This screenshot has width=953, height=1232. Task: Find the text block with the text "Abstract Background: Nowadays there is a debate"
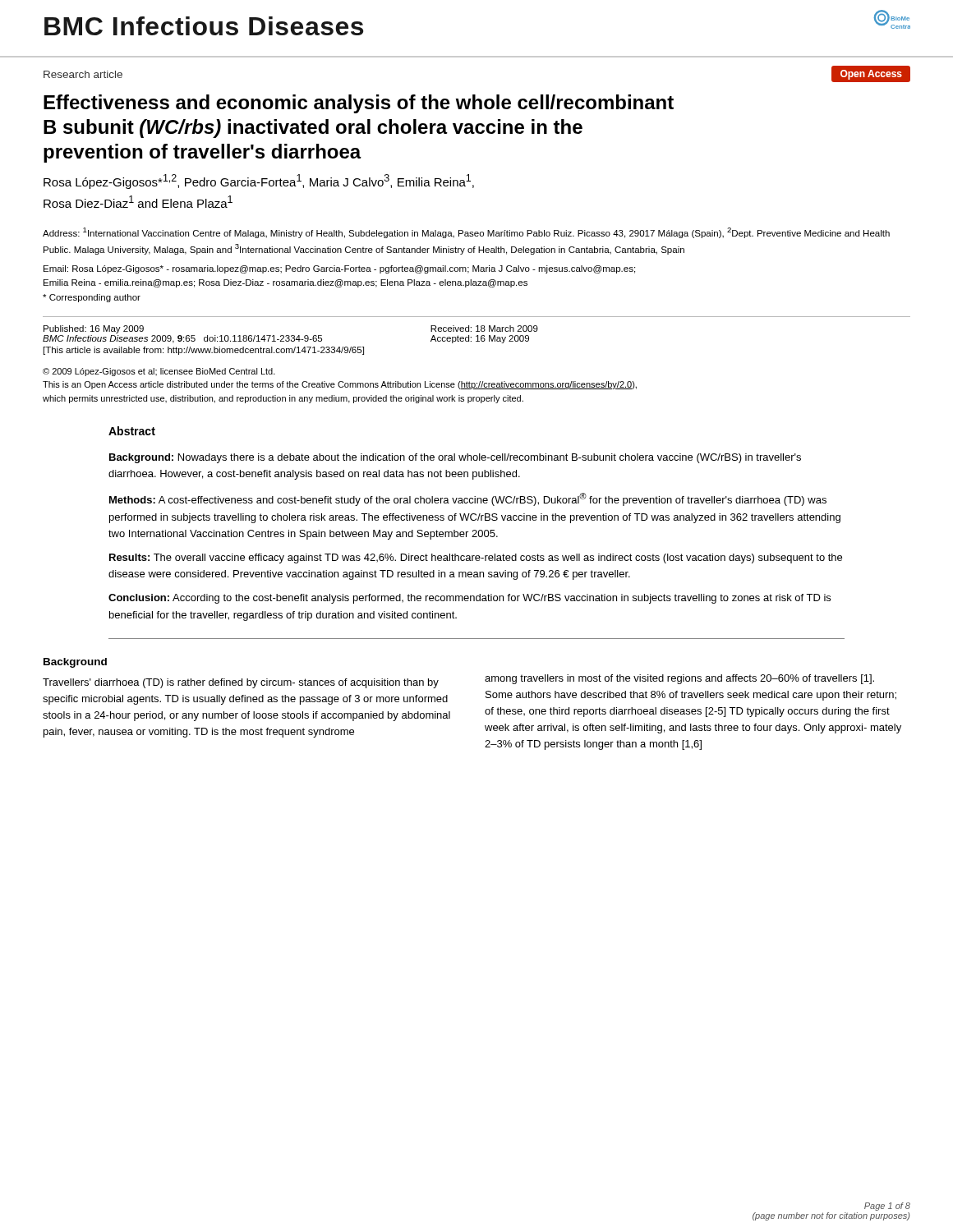click(x=476, y=531)
